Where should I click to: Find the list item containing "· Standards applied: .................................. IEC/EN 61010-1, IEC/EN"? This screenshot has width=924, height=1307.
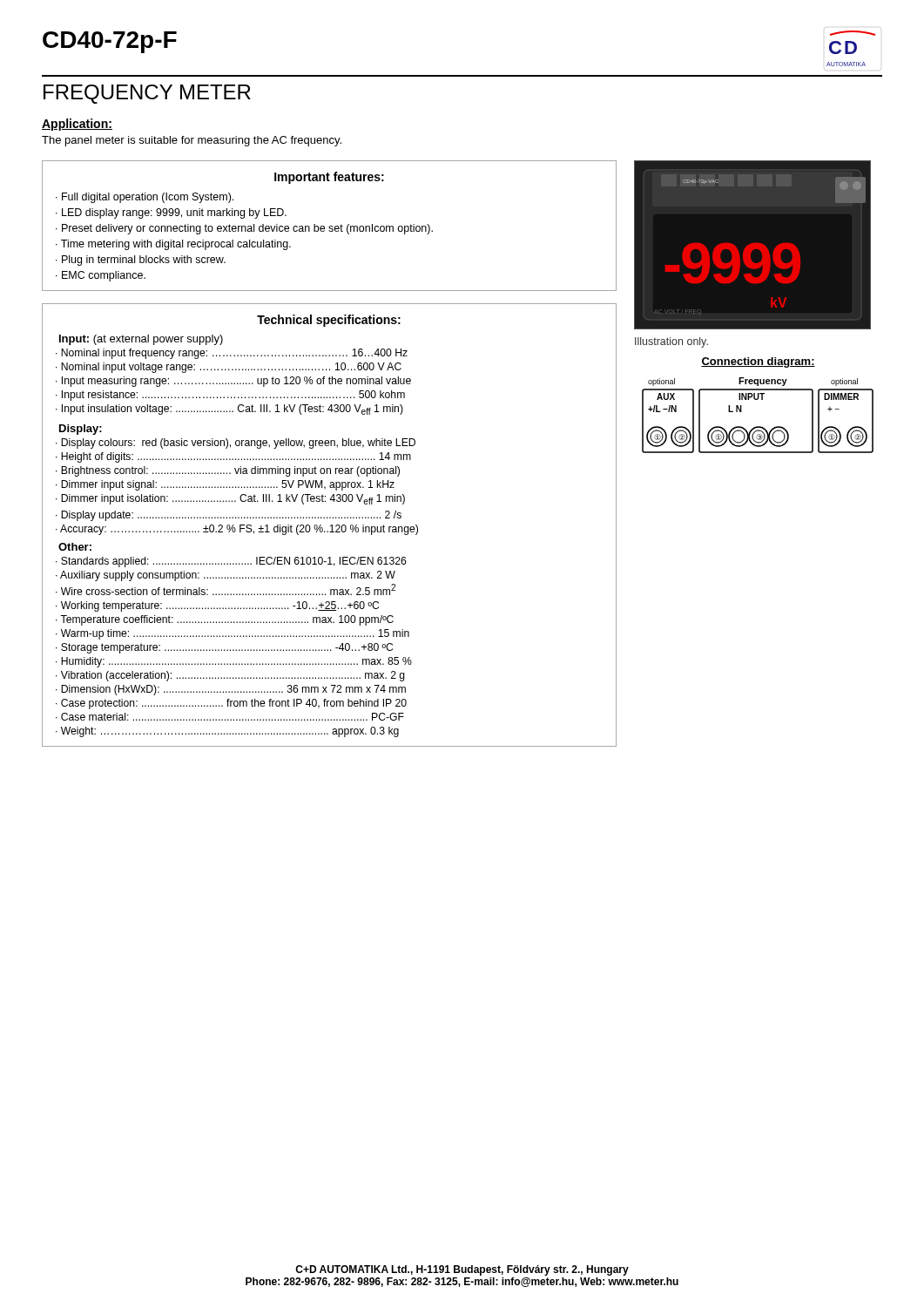click(231, 561)
